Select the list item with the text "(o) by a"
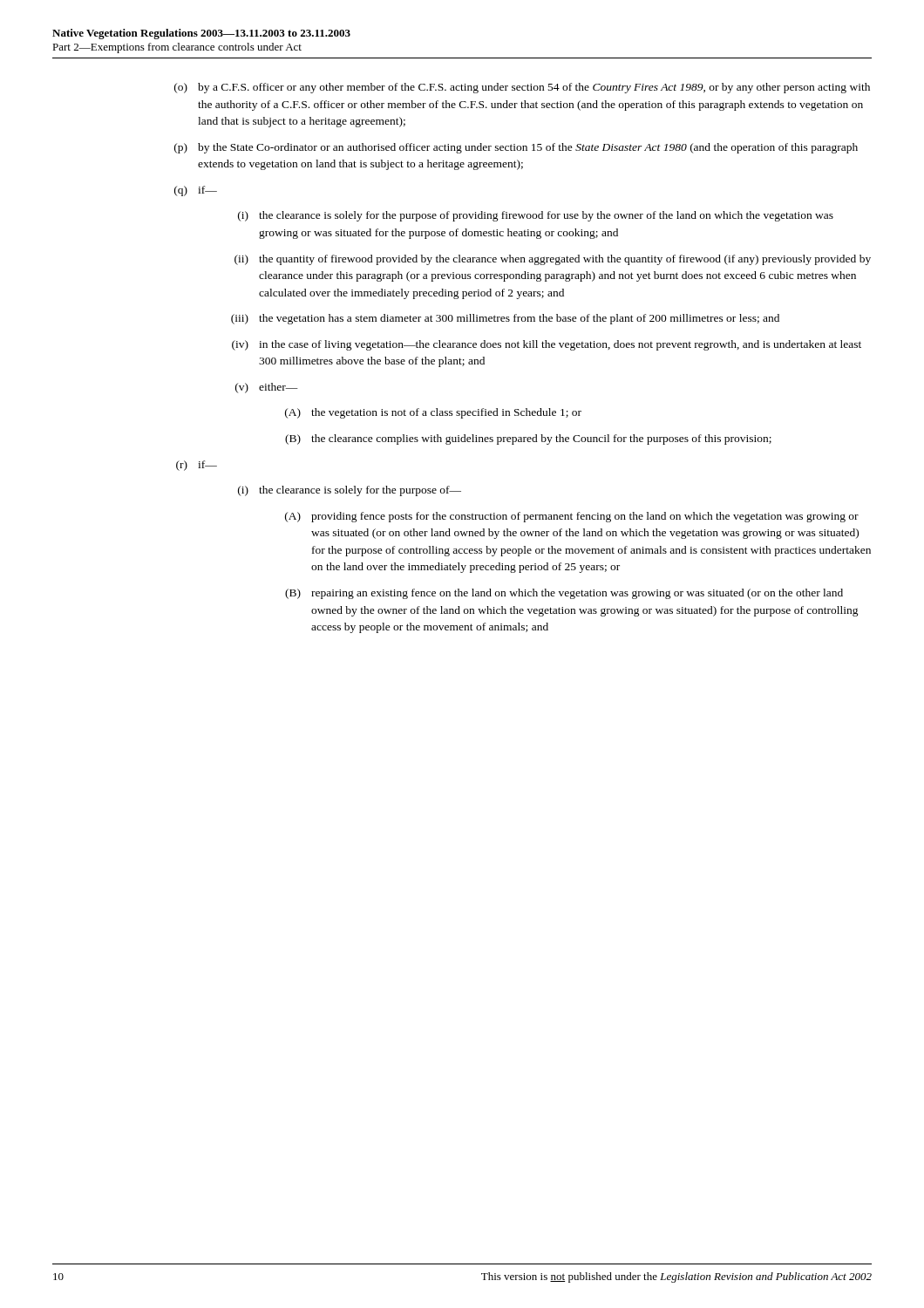The width and height of the screenshot is (924, 1308). [x=506, y=104]
